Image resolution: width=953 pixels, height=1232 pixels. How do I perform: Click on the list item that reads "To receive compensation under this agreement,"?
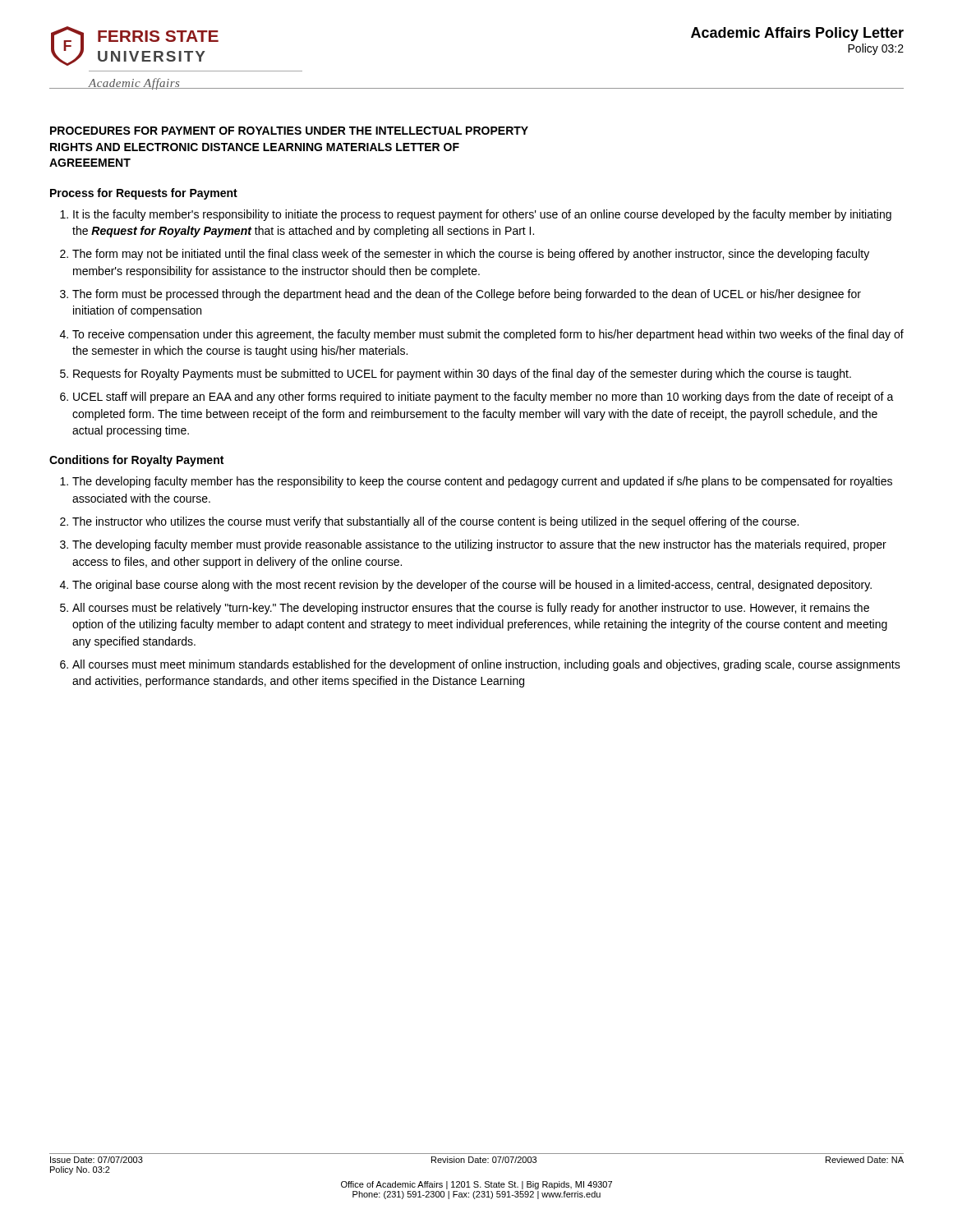[488, 342]
